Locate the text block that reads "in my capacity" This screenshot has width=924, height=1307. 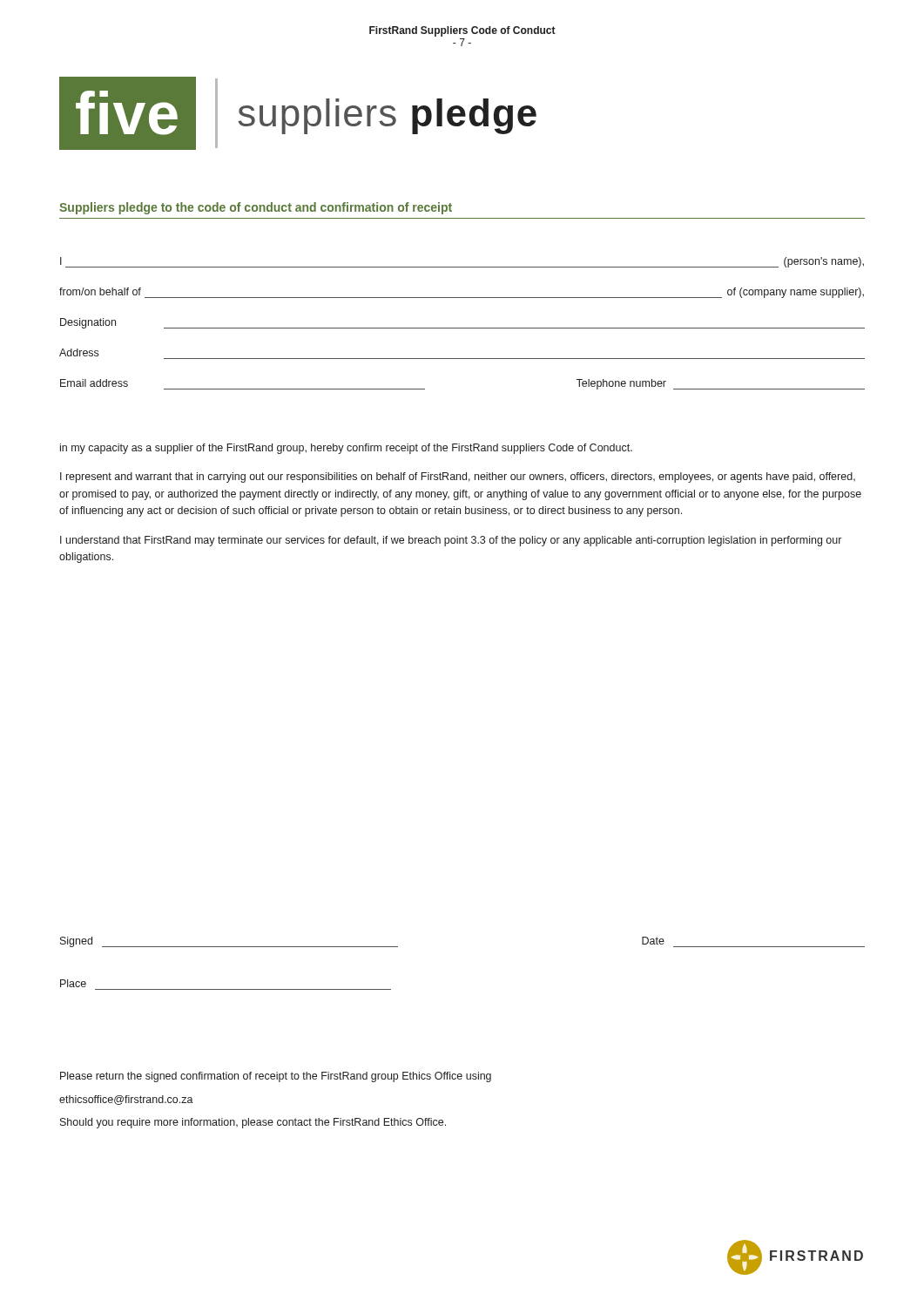point(462,503)
